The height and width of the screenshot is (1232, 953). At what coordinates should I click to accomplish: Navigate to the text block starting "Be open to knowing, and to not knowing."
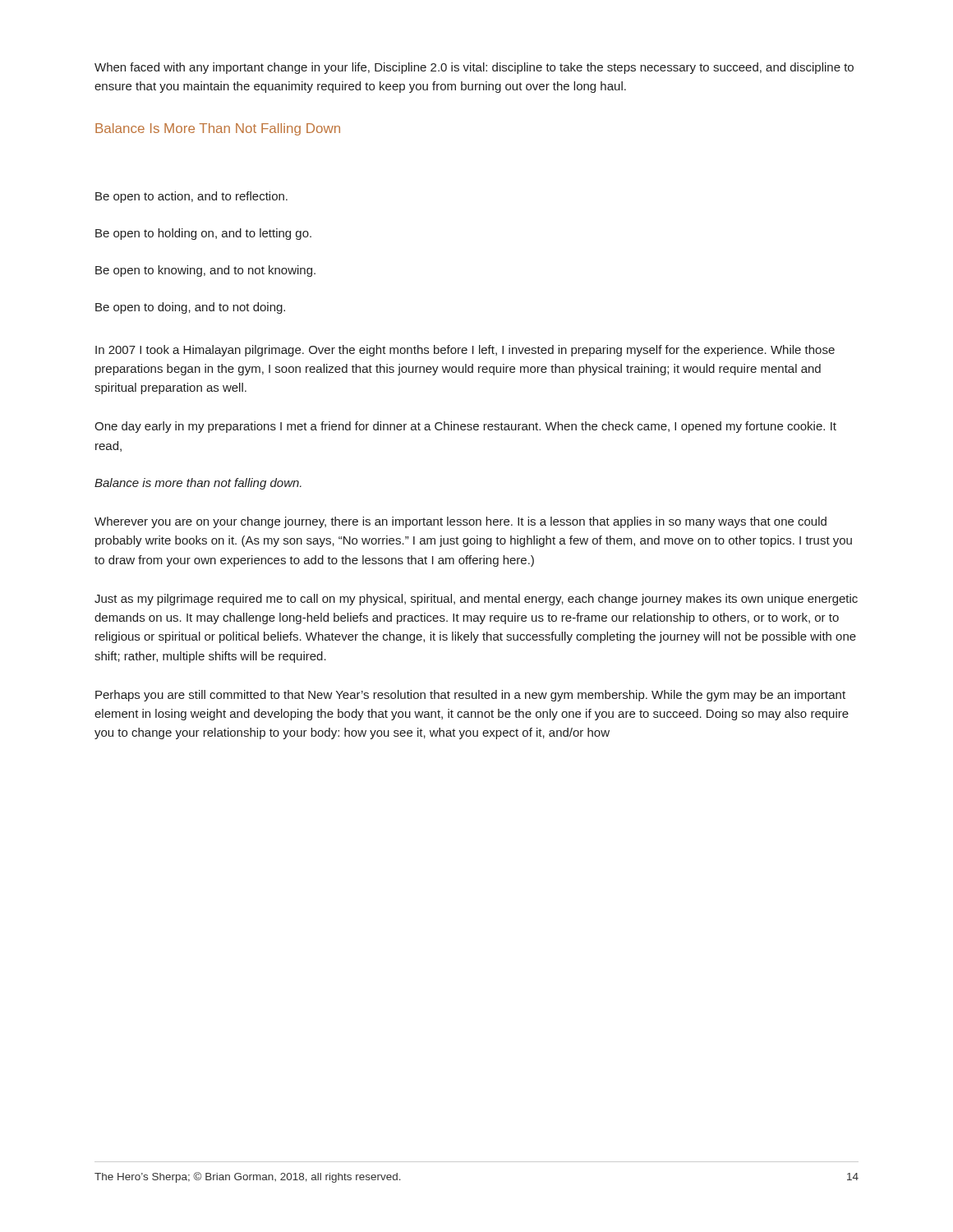205,270
